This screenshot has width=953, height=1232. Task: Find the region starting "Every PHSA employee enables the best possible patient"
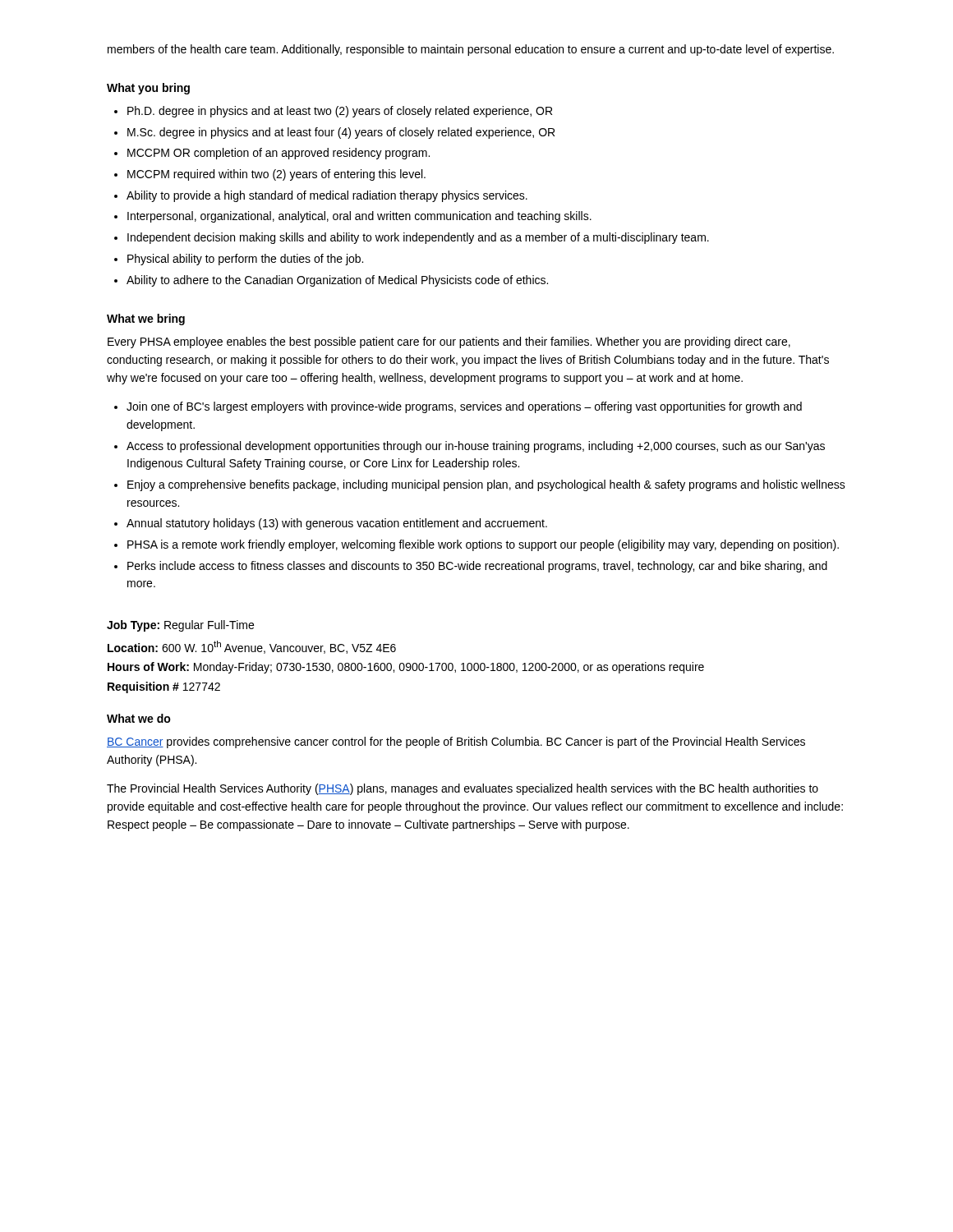coord(468,360)
